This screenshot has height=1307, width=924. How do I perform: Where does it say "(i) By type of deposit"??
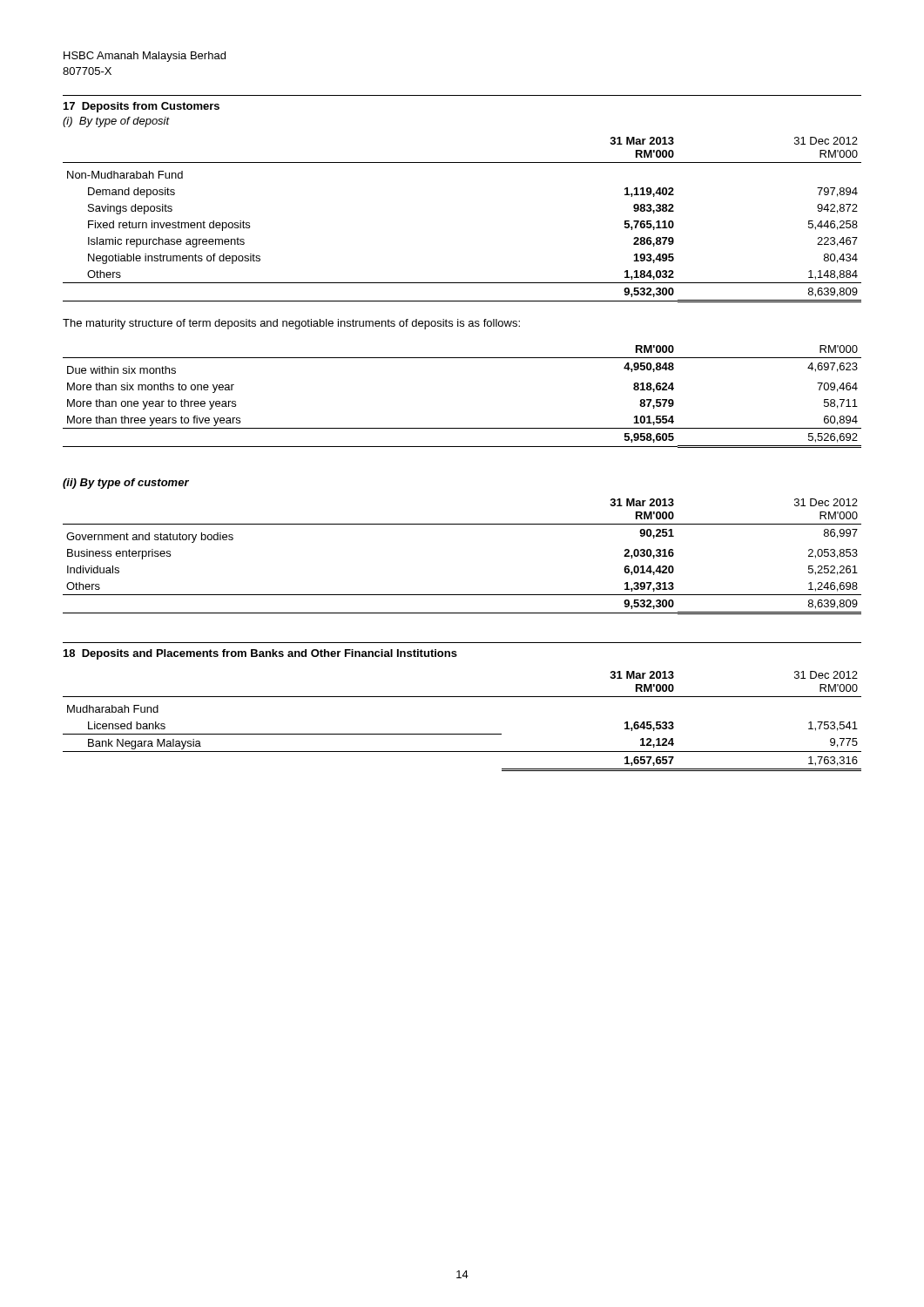pyautogui.click(x=116, y=121)
